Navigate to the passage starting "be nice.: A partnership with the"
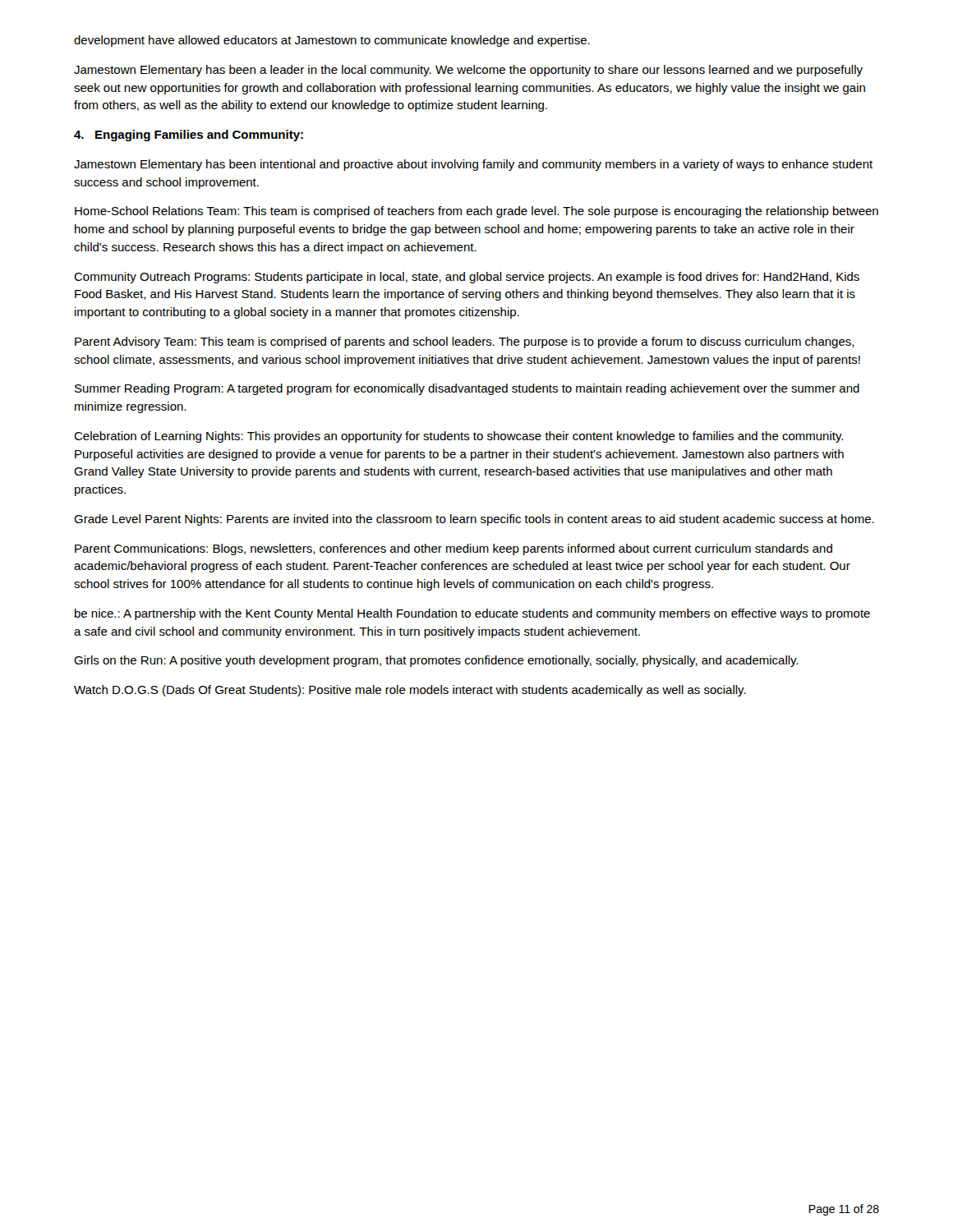The height and width of the screenshot is (1232, 953). tap(476, 622)
